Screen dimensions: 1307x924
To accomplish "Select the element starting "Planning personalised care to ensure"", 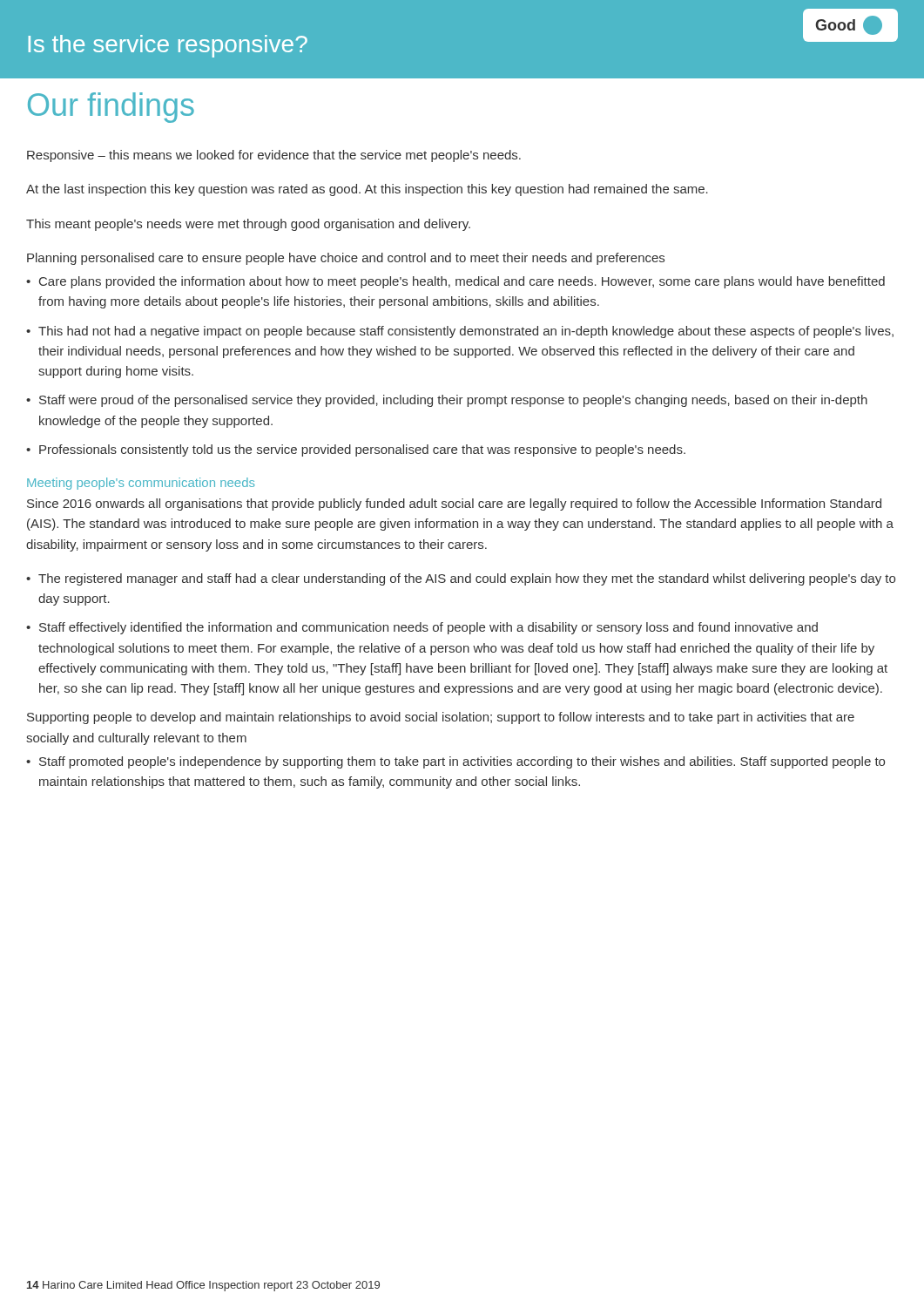I will (x=462, y=257).
